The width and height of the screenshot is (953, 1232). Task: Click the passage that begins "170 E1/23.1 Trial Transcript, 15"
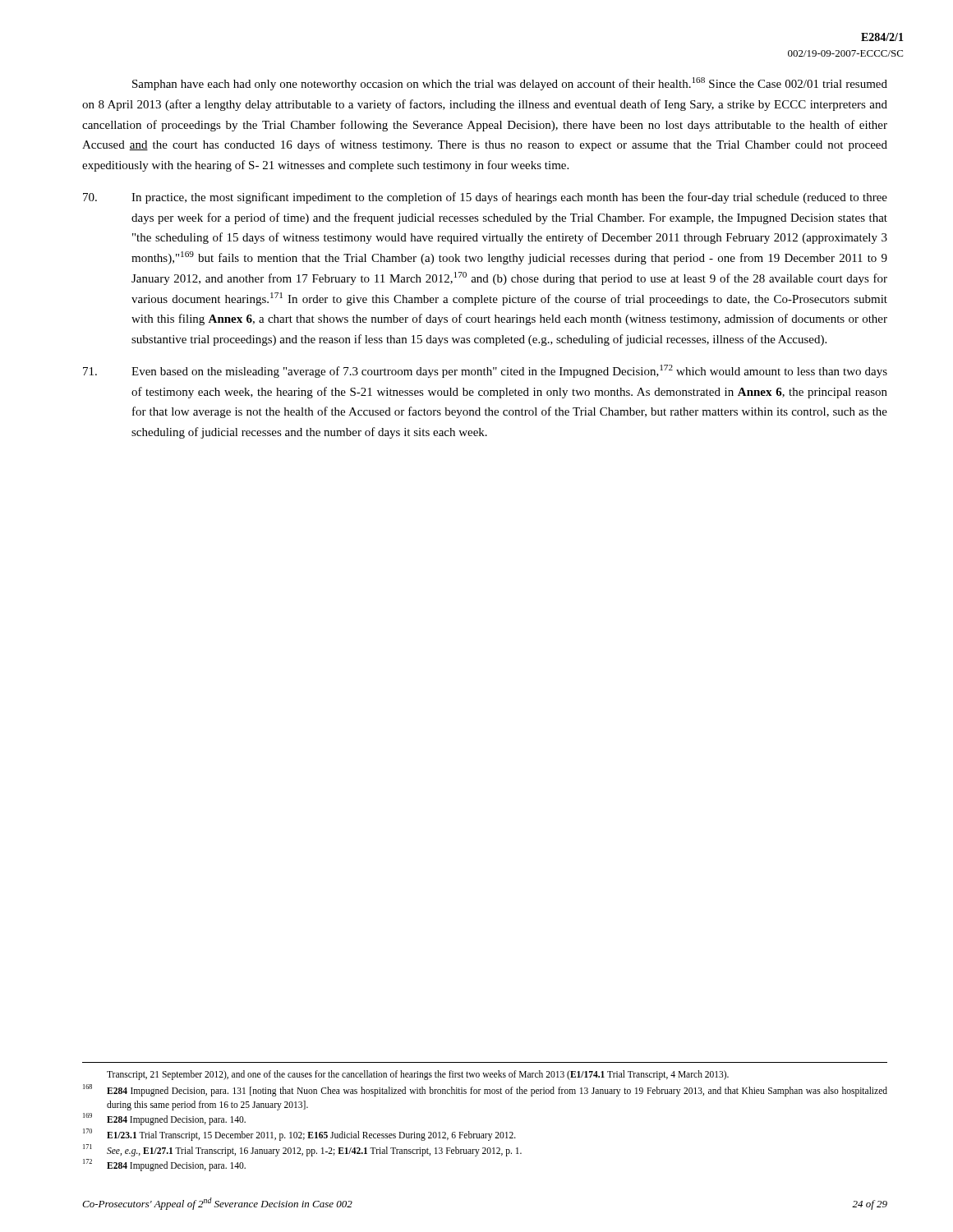485,1135
